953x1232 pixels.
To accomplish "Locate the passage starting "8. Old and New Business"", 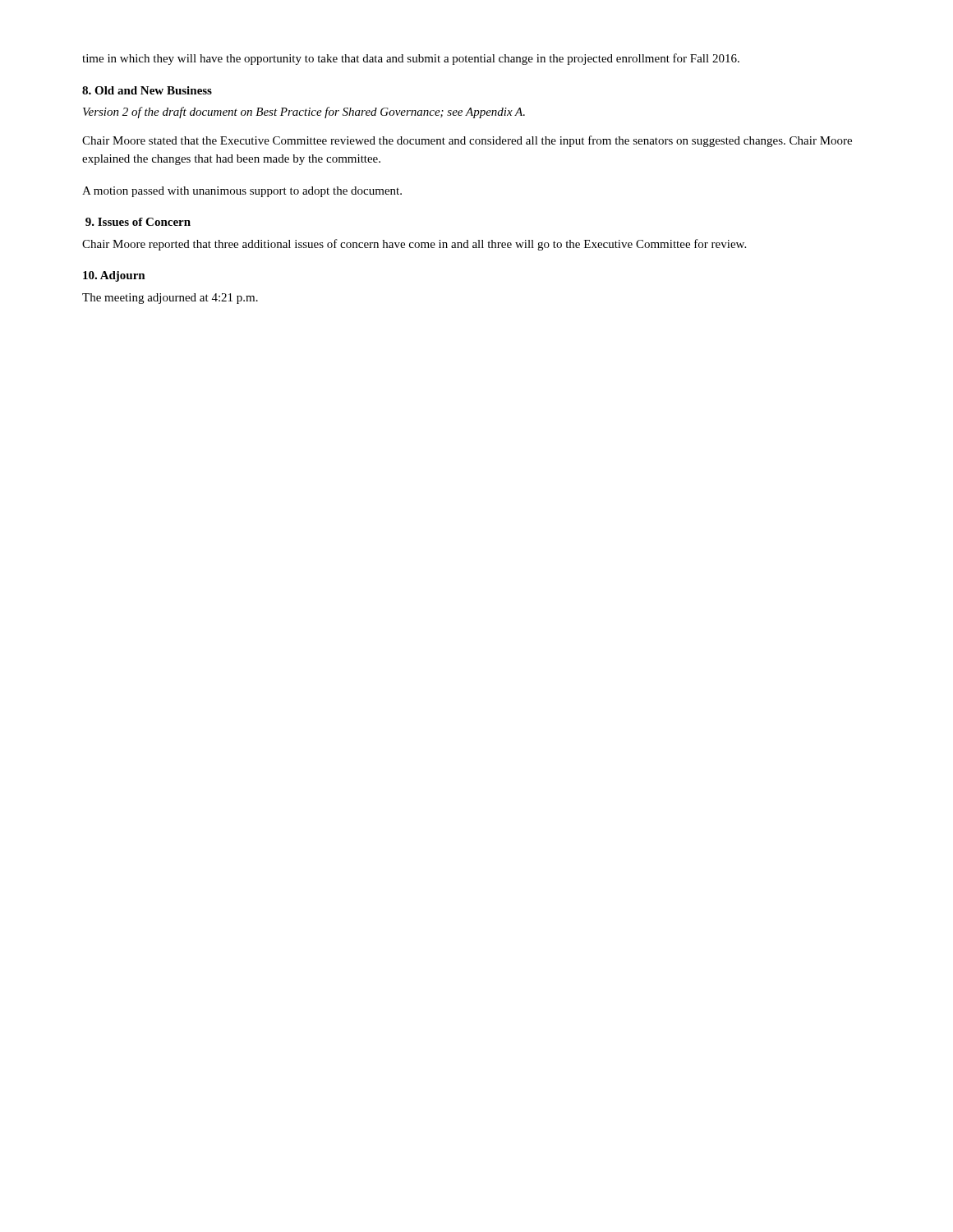I will 147,90.
